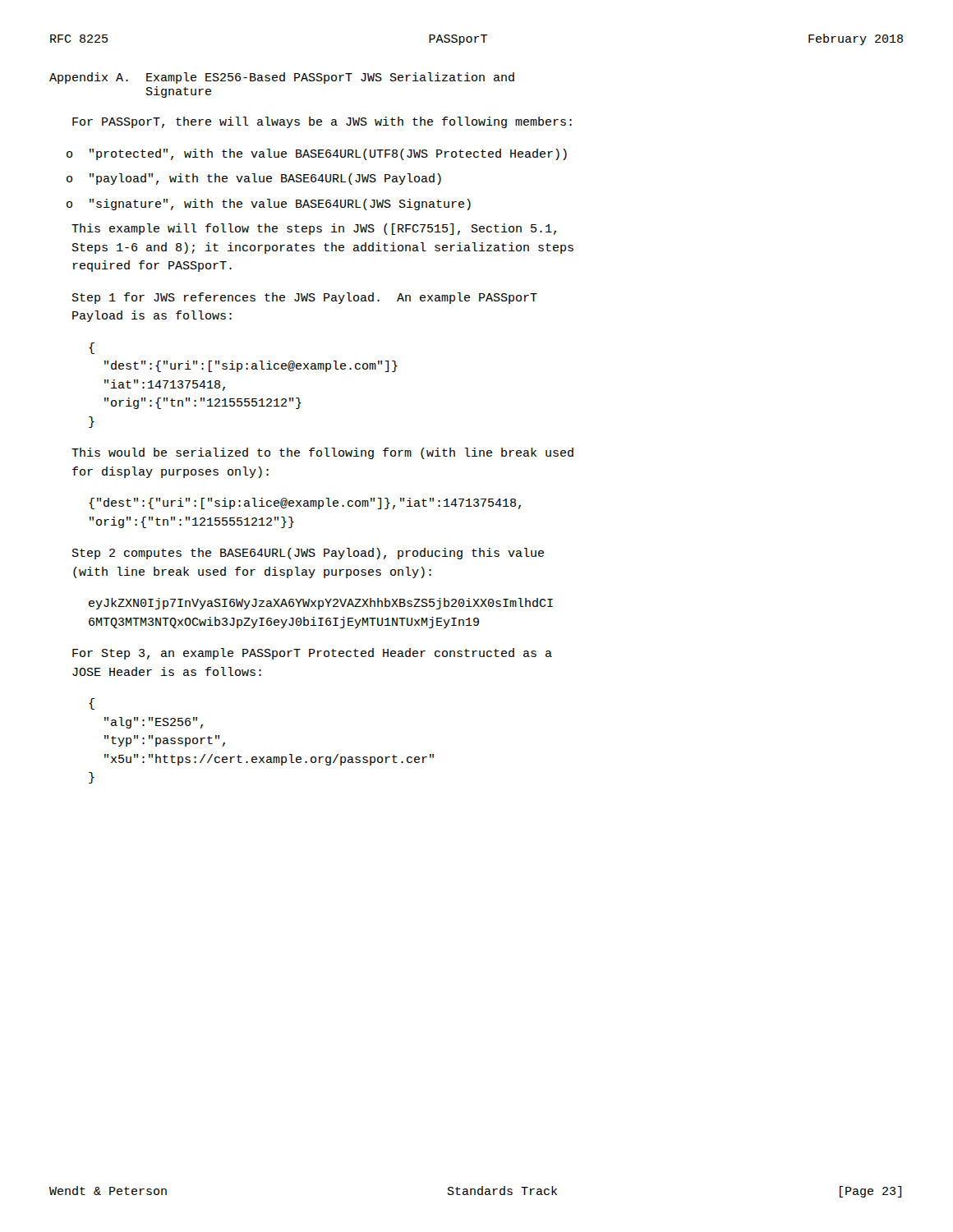
Task: Select the passage starting "This example will follow the"
Action: [312, 248]
